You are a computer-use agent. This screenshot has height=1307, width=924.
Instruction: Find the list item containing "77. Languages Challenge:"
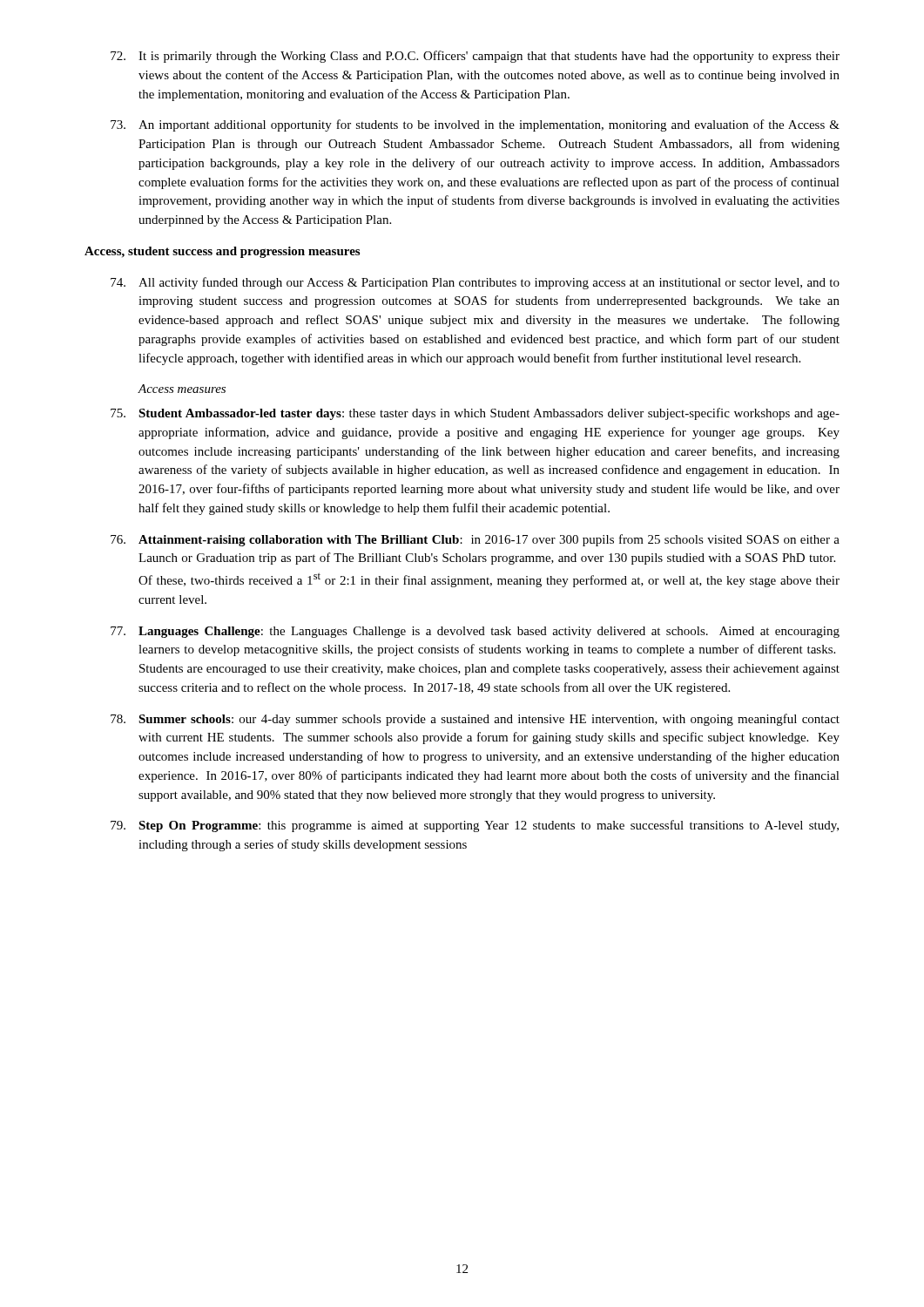pos(462,660)
